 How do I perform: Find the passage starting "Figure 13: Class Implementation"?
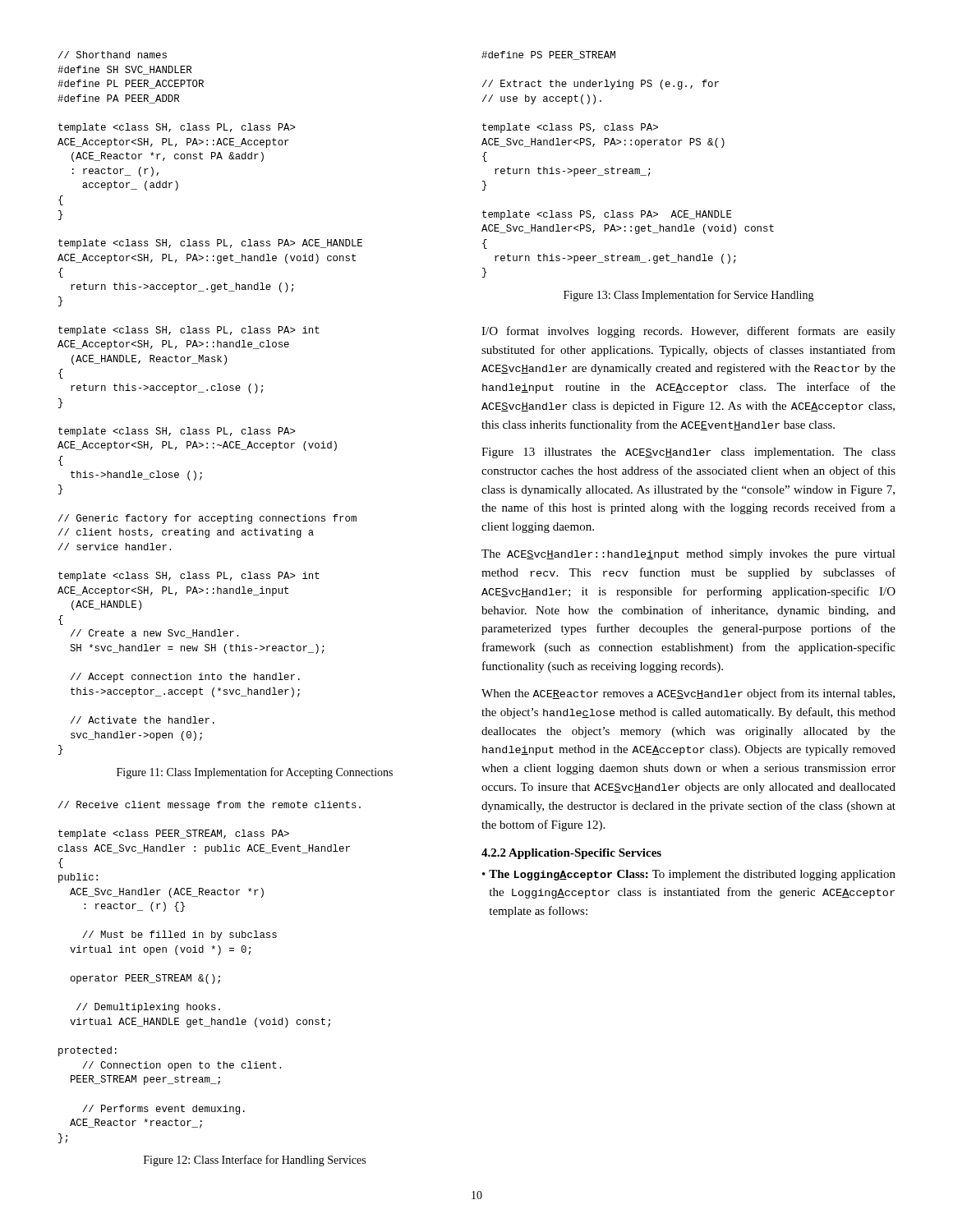(x=688, y=295)
